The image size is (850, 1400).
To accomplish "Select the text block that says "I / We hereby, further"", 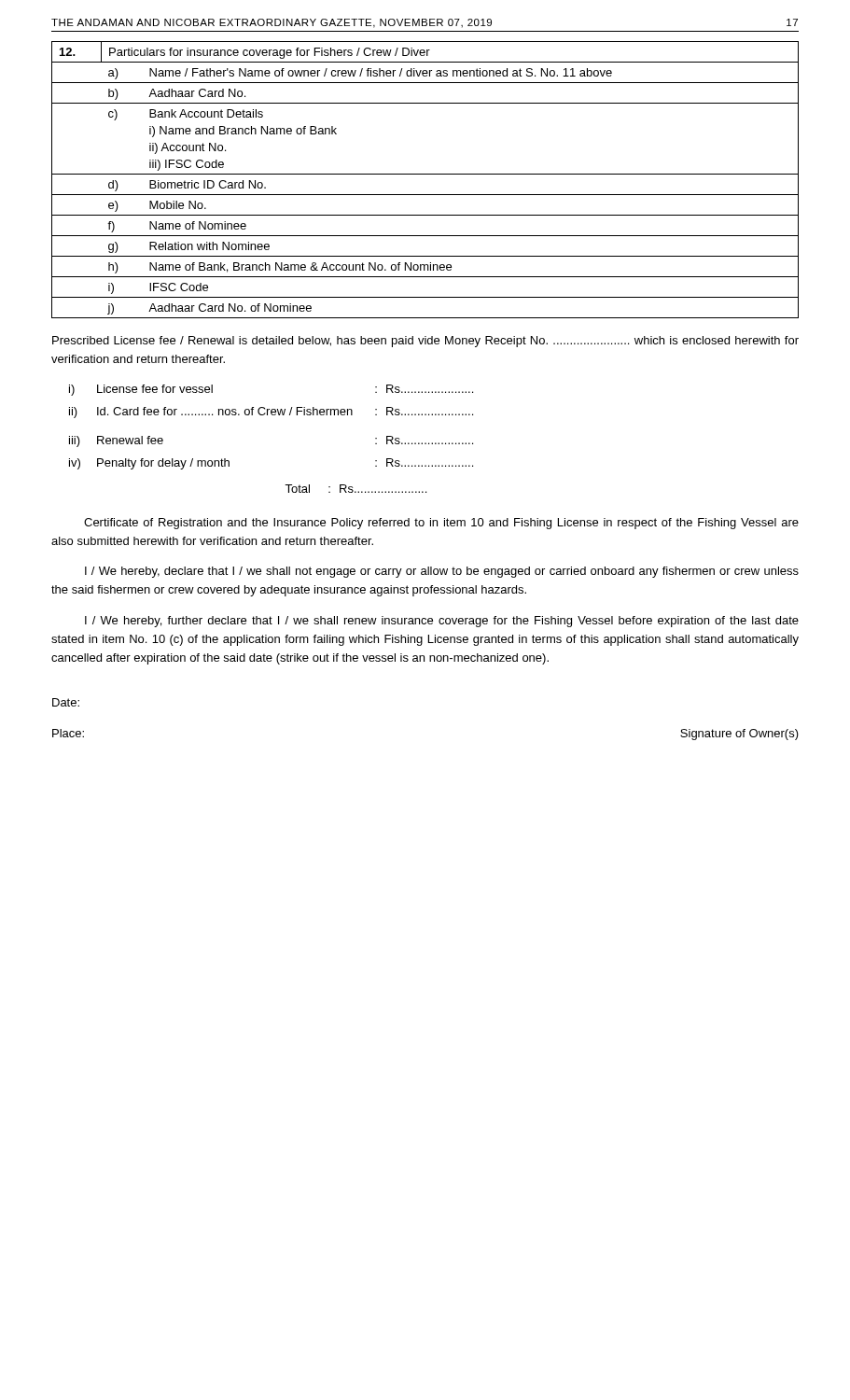I will [425, 639].
